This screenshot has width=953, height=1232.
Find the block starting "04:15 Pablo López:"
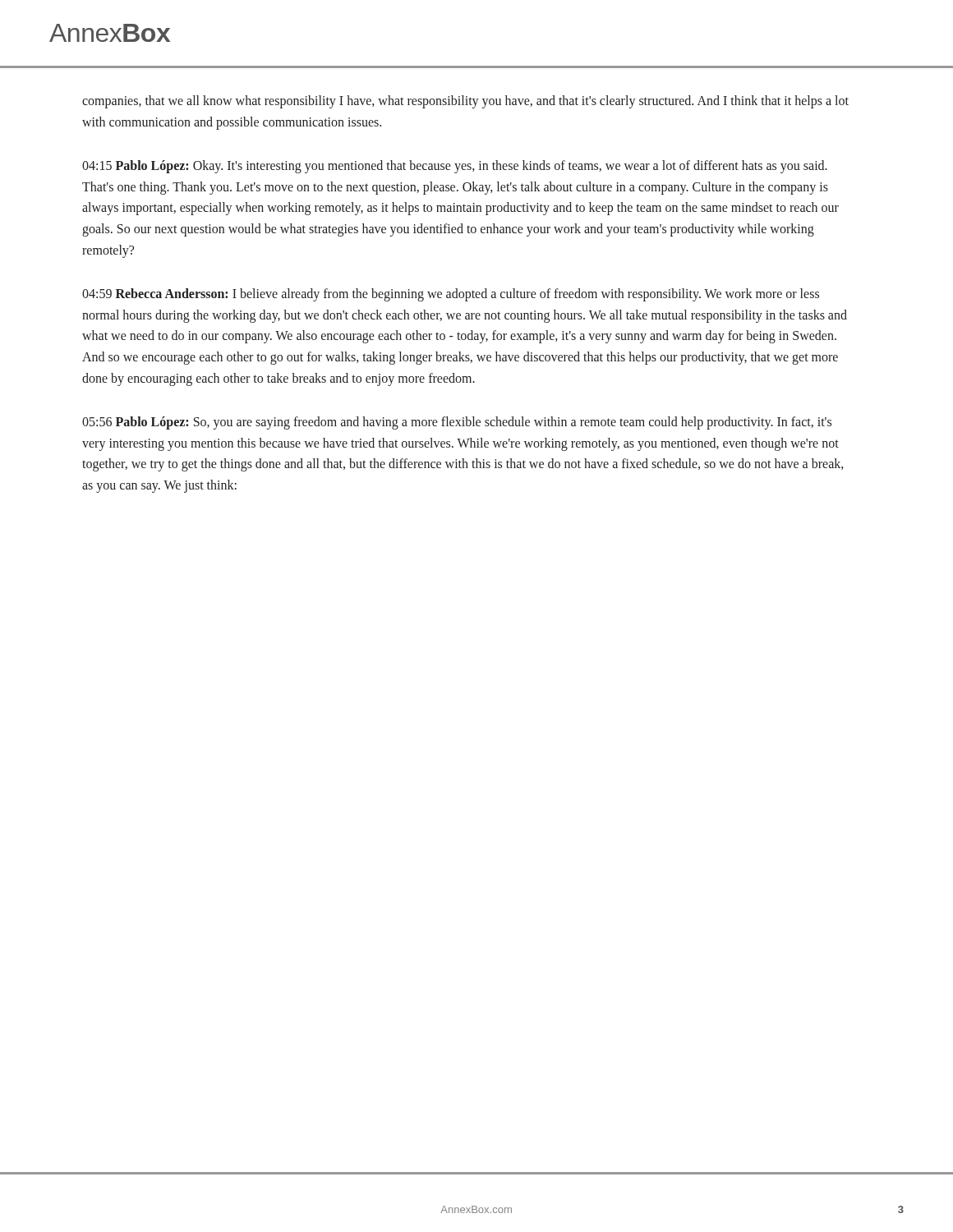point(460,208)
